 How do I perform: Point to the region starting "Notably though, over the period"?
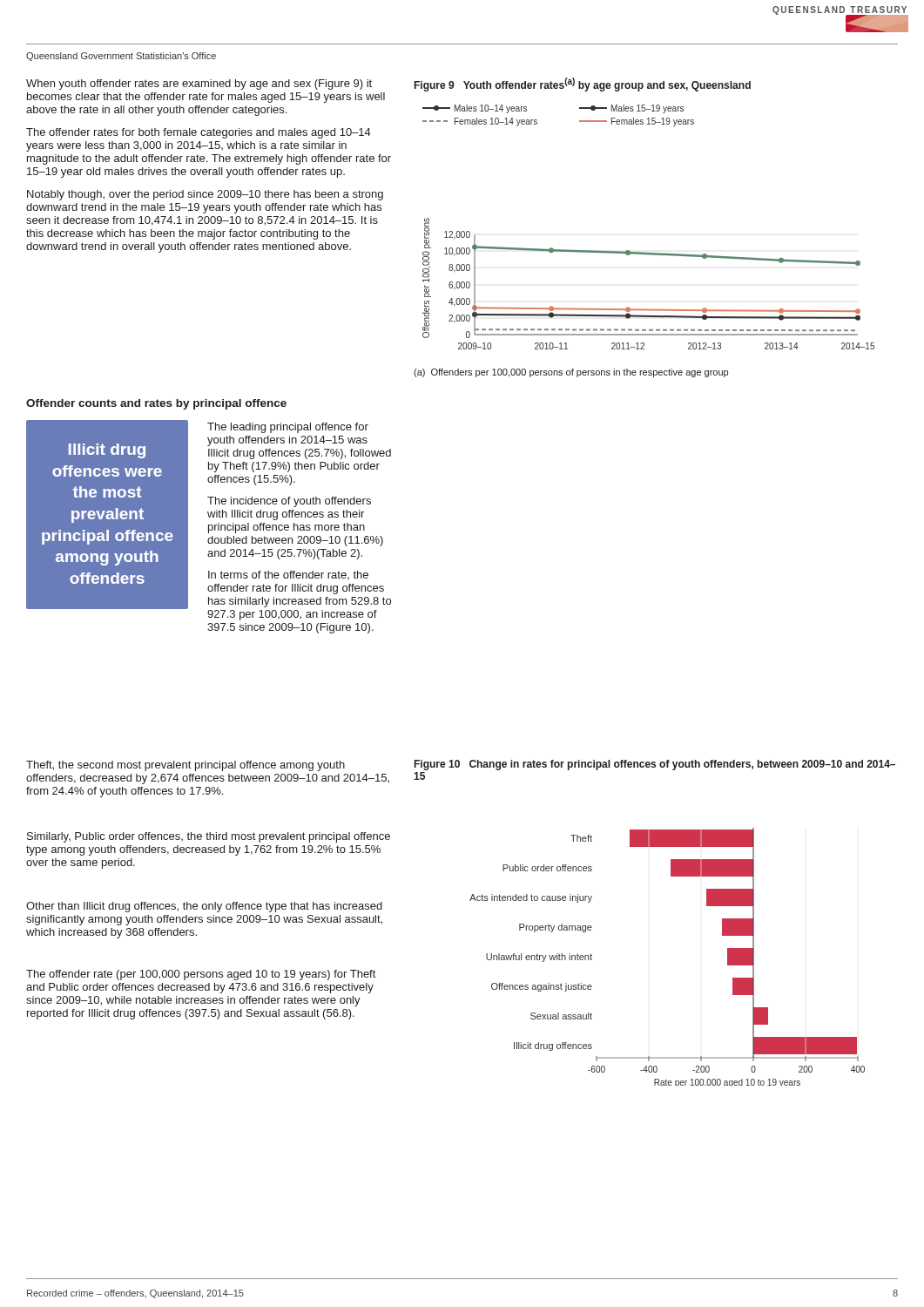205,220
